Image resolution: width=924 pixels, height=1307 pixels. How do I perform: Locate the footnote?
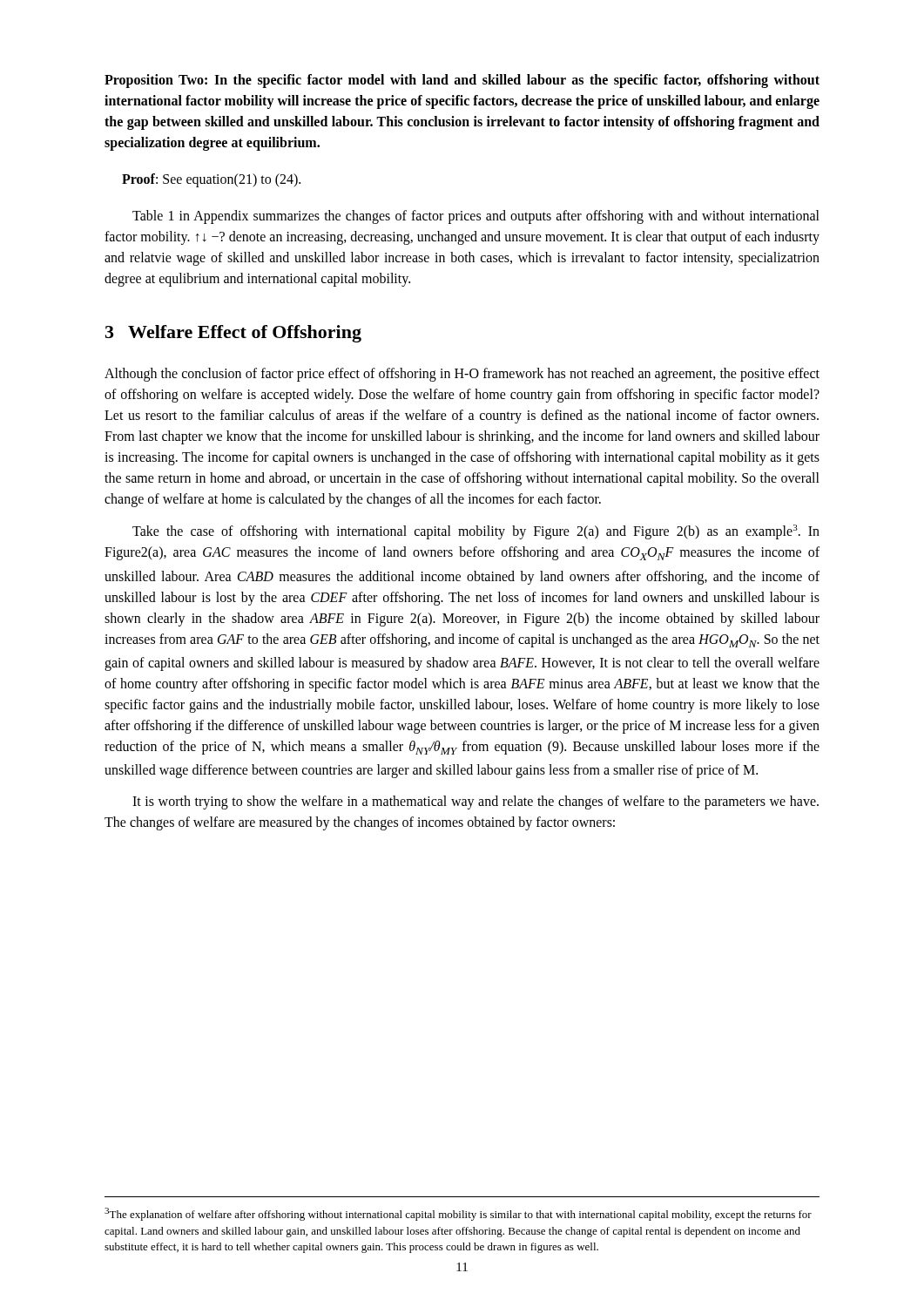click(x=458, y=1229)
